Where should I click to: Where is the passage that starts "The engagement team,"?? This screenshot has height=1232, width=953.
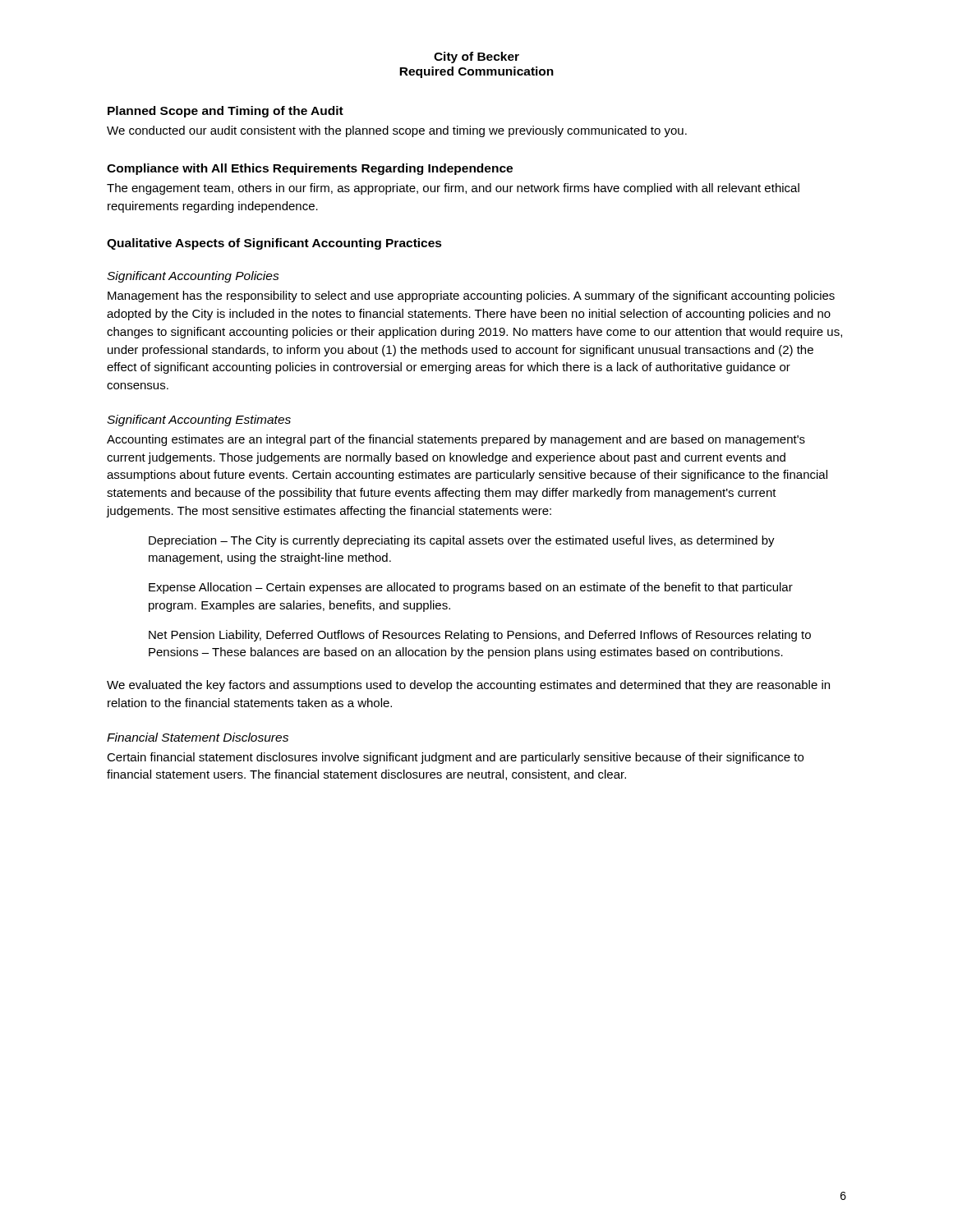[x=453, y=196]
